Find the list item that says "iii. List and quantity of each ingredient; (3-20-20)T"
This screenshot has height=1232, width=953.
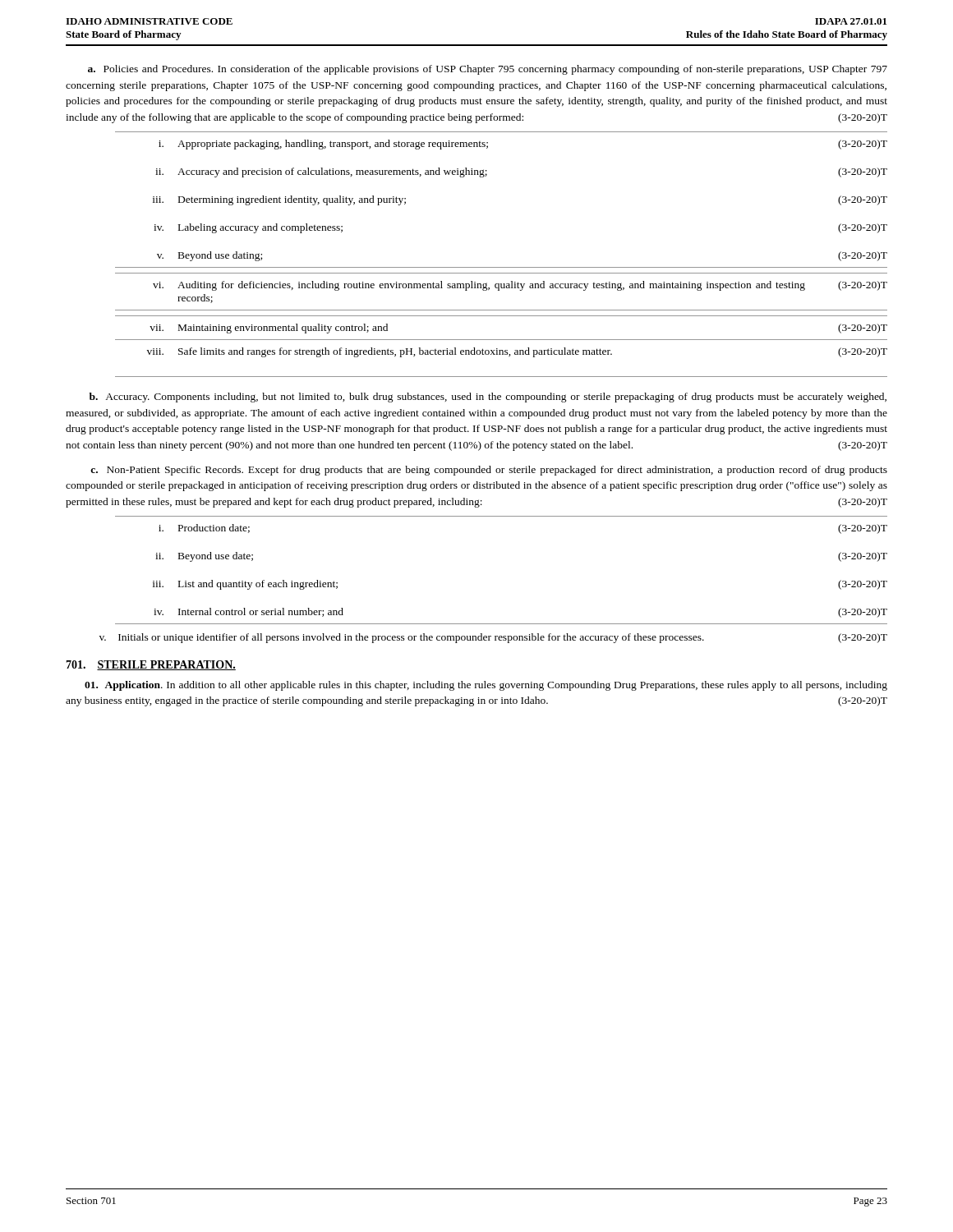pyautogui.click(x=257, y=584)
